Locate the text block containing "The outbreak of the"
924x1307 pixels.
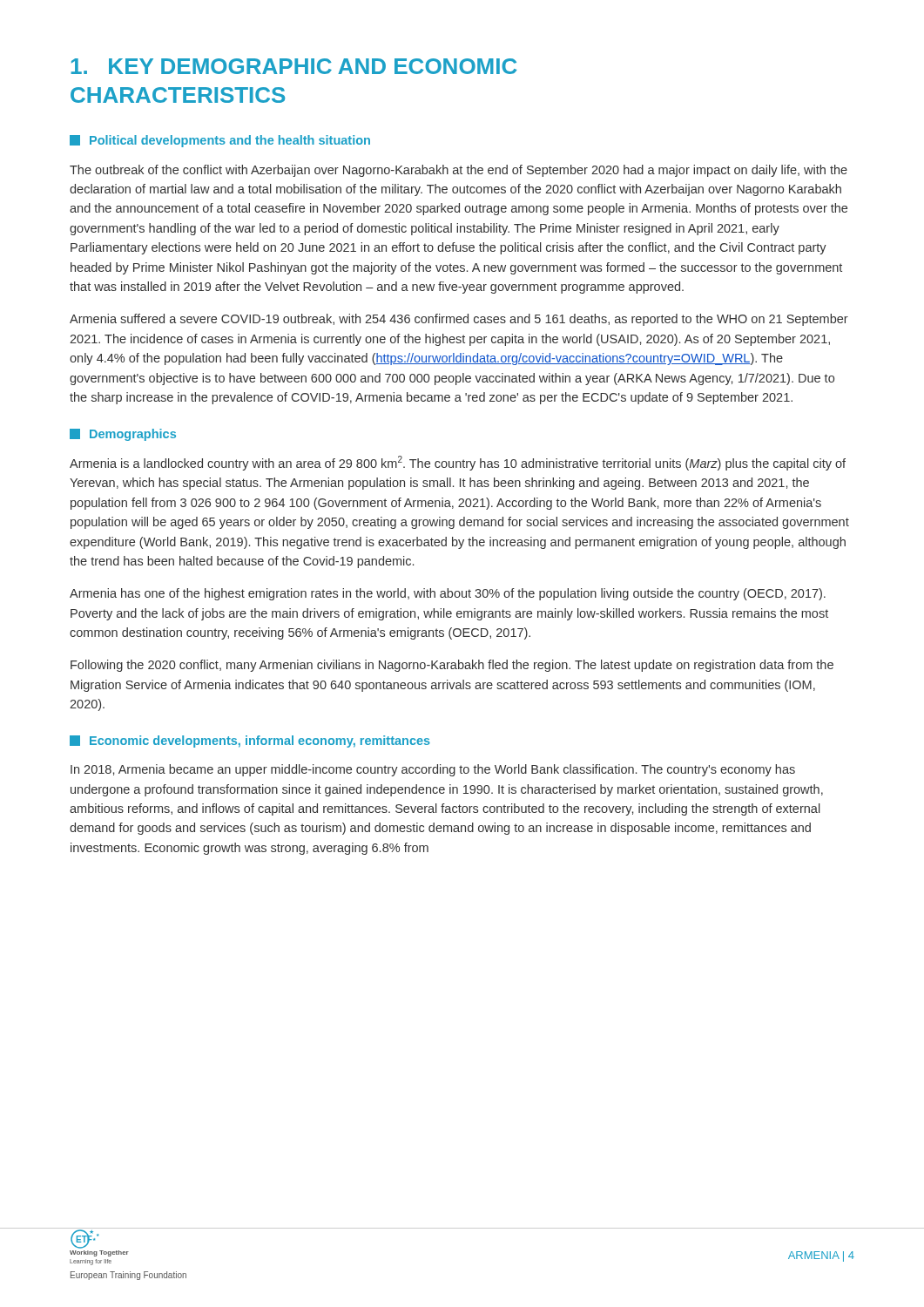click(x=462, y=228)
